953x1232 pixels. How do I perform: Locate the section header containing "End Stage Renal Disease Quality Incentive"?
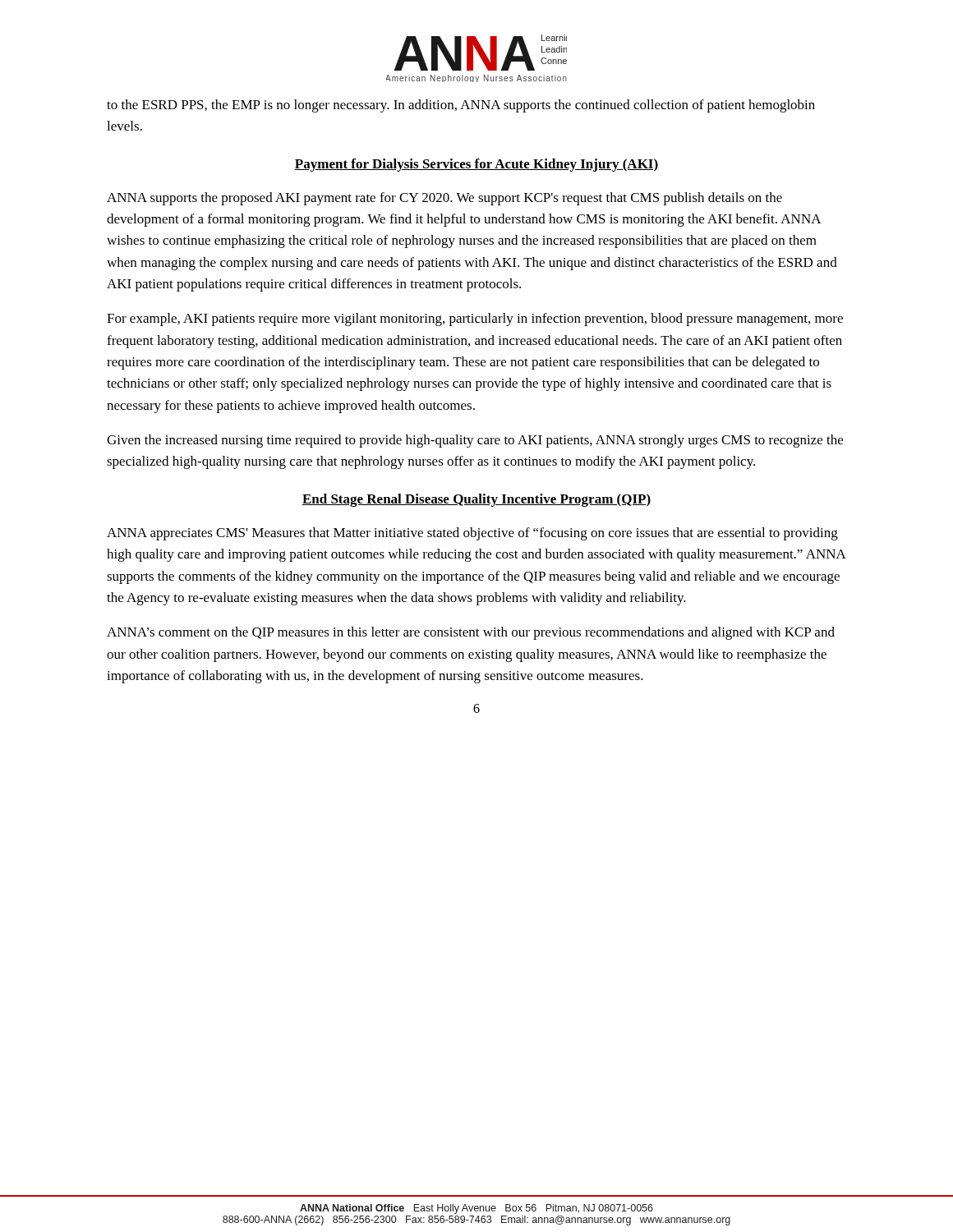click(x=476, y=499)
